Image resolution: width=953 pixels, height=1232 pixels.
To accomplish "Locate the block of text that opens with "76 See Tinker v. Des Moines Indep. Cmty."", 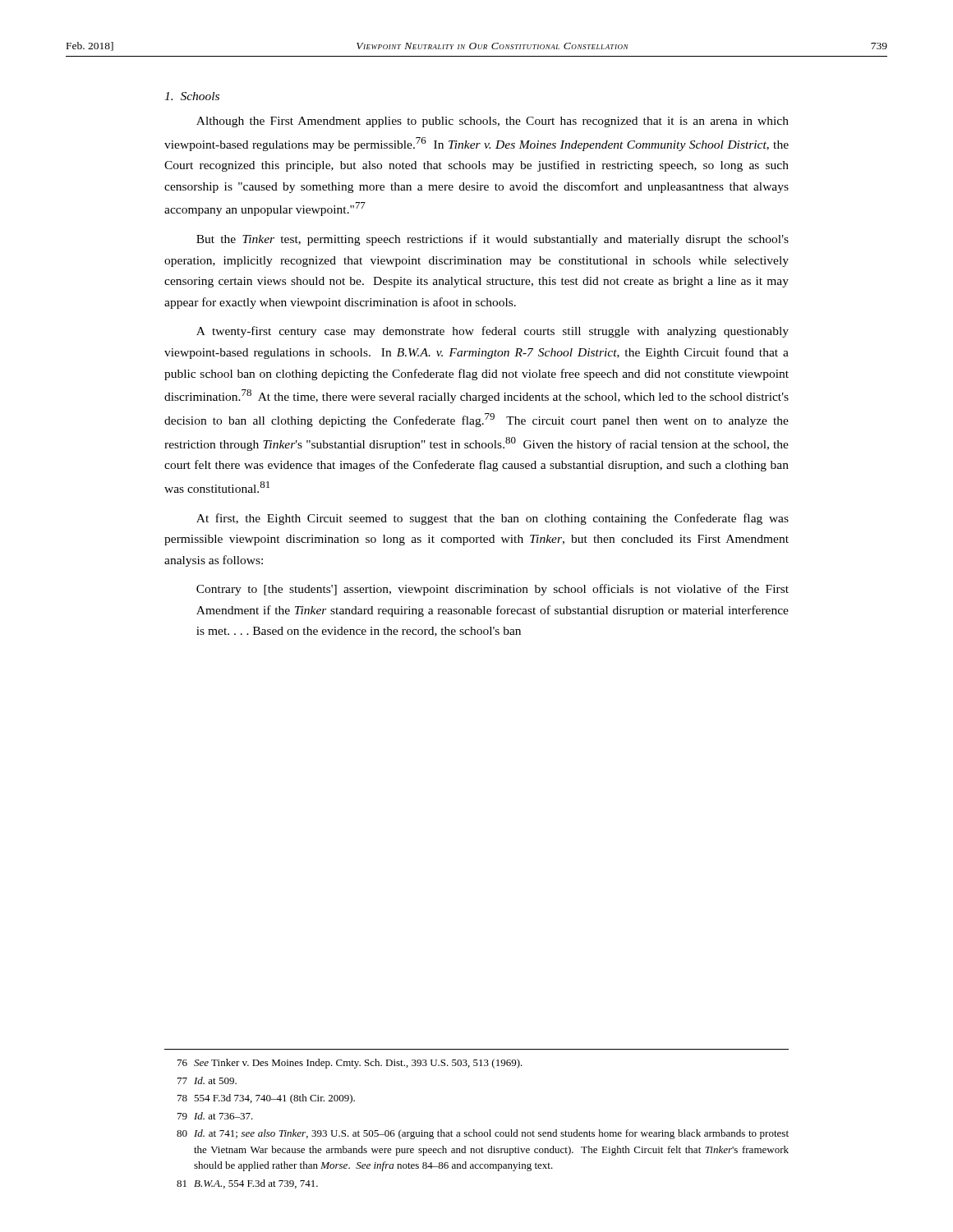I will click(x=476, y=1063).
